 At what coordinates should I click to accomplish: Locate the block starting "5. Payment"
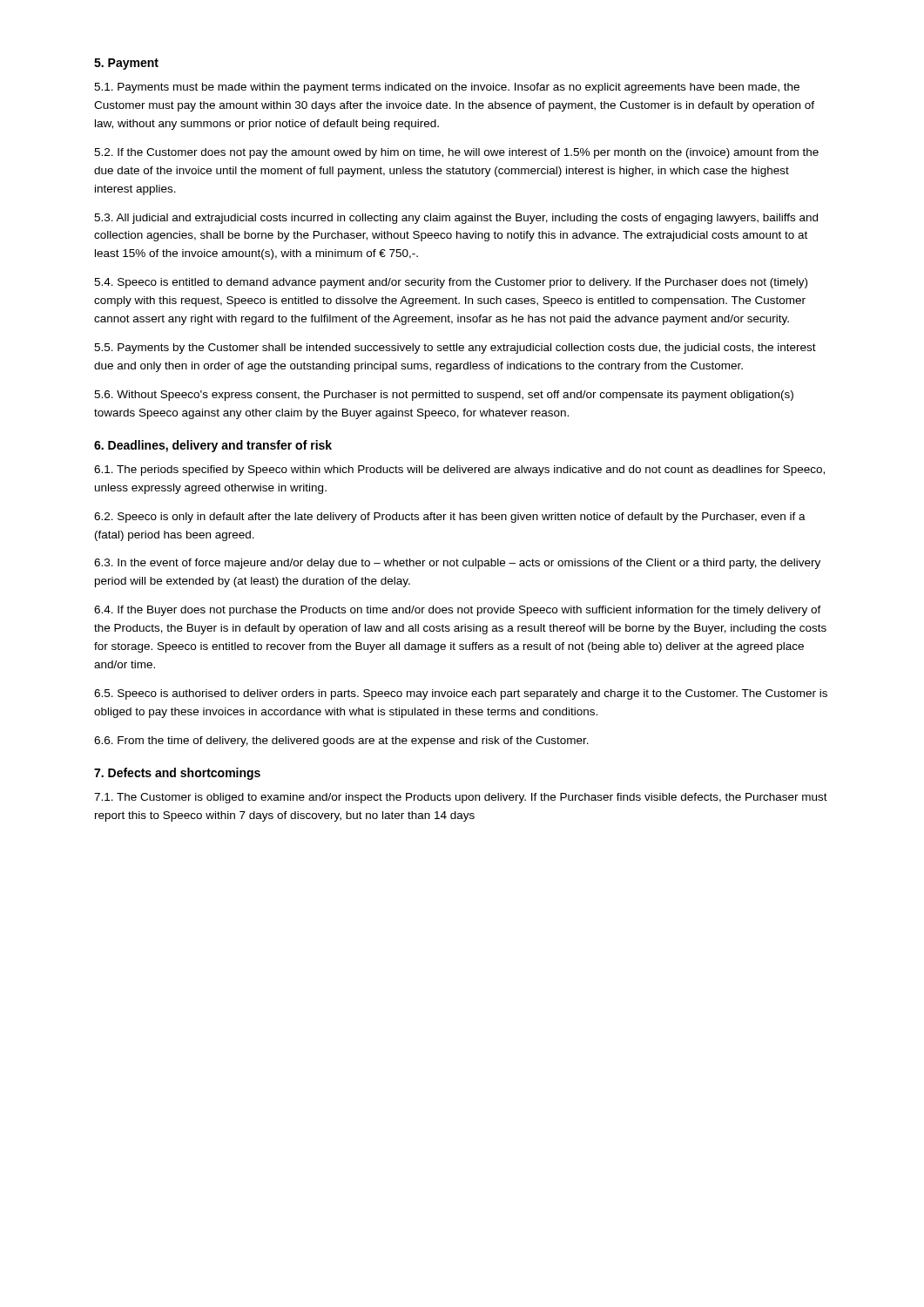coord(126,63)
